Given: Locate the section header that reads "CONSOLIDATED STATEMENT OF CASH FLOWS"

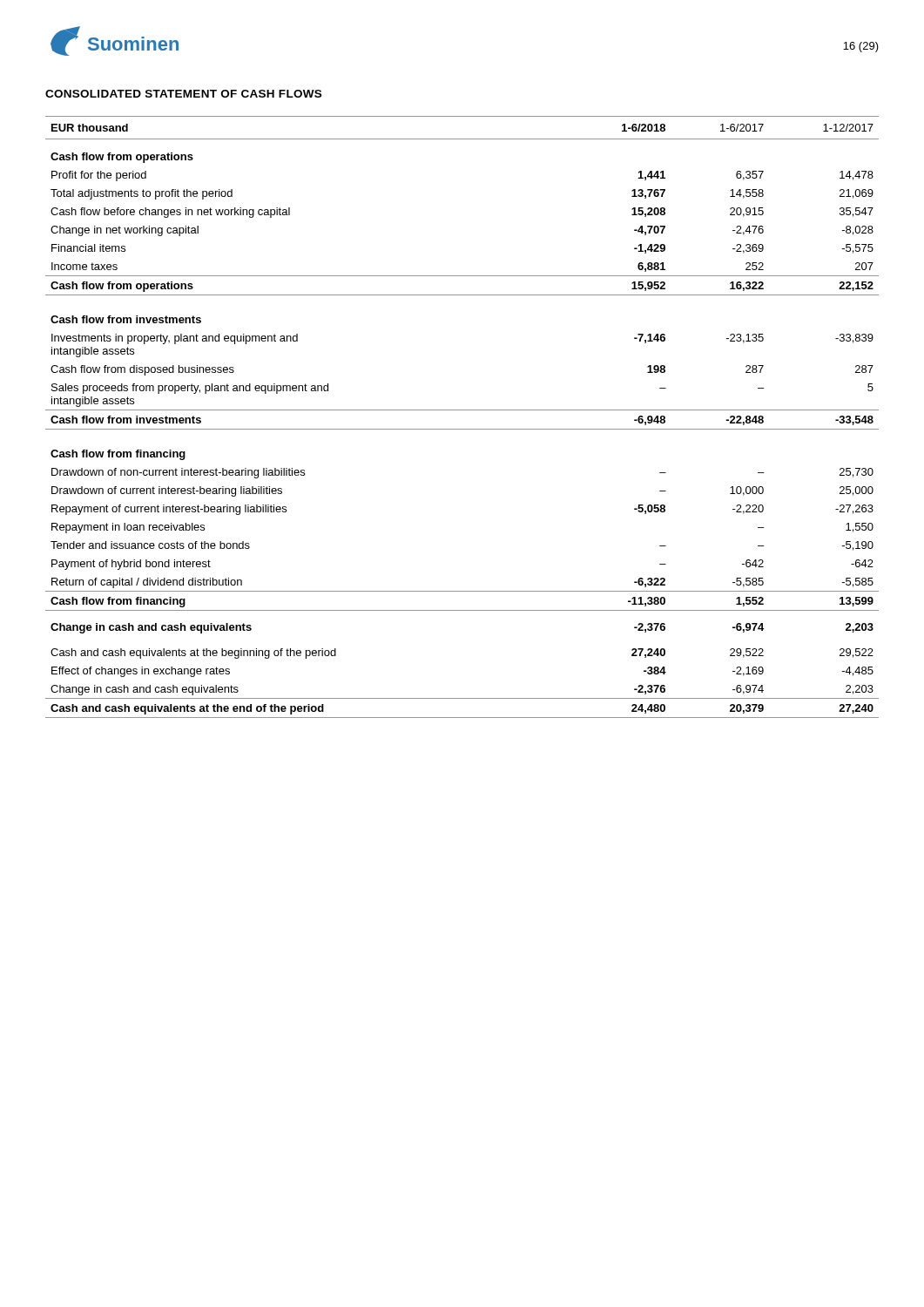Looking at the screenshot, I should pos(184,94).
